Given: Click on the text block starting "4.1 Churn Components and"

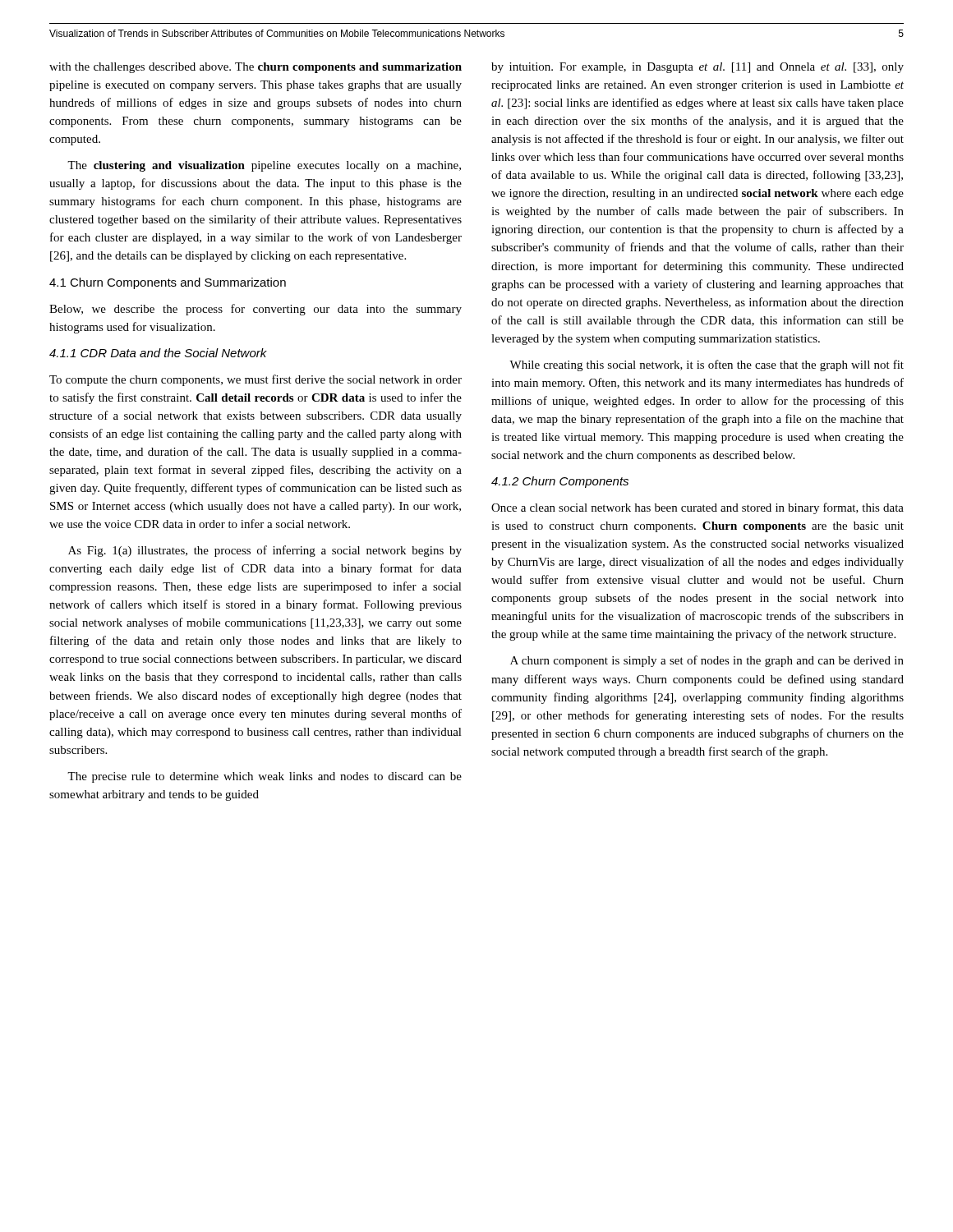Looking at the screenshot, I should (255, 282).
